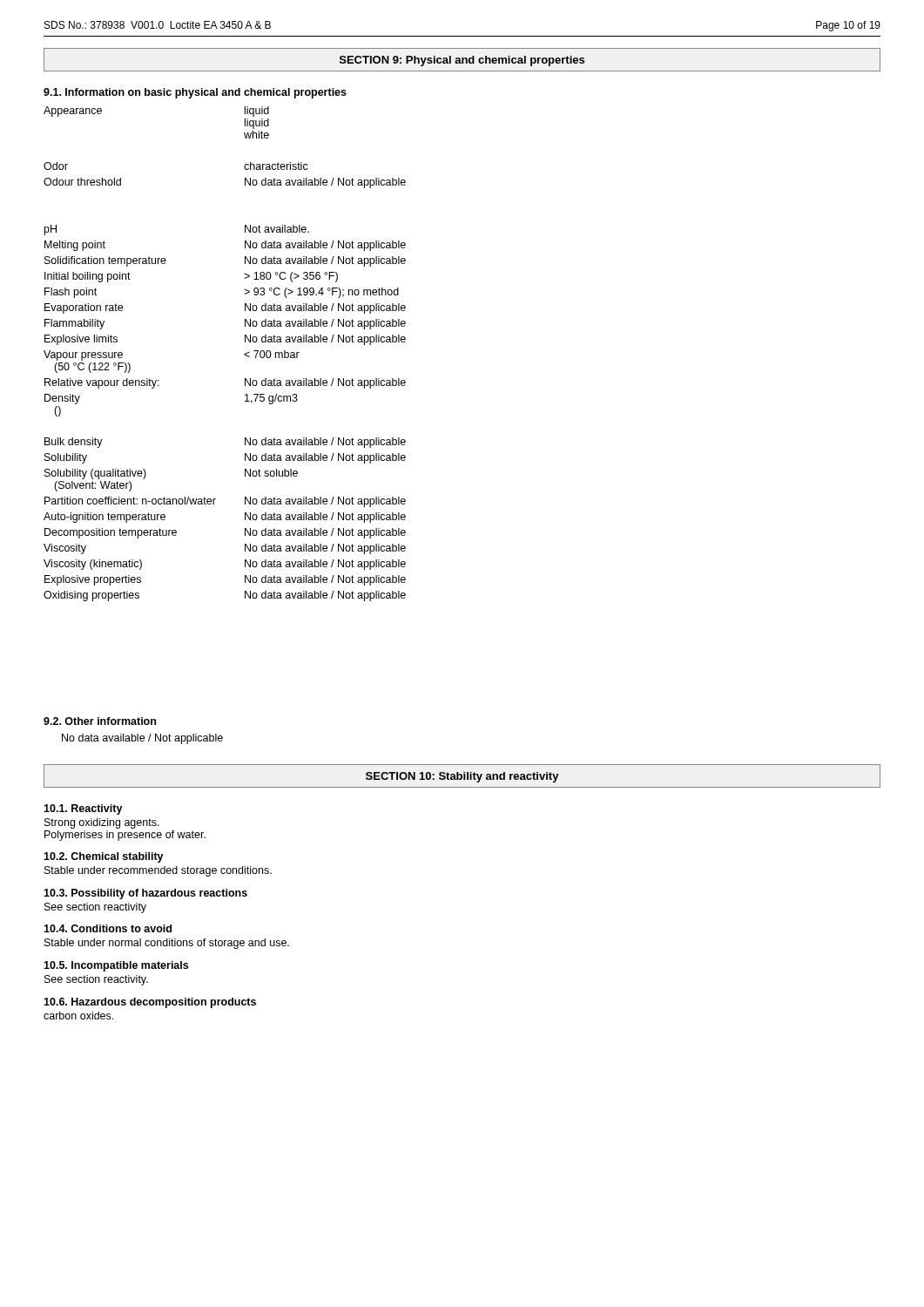
Task: Point to the block starting "10.2. Chemical stability"
Action: click(103, 857)
